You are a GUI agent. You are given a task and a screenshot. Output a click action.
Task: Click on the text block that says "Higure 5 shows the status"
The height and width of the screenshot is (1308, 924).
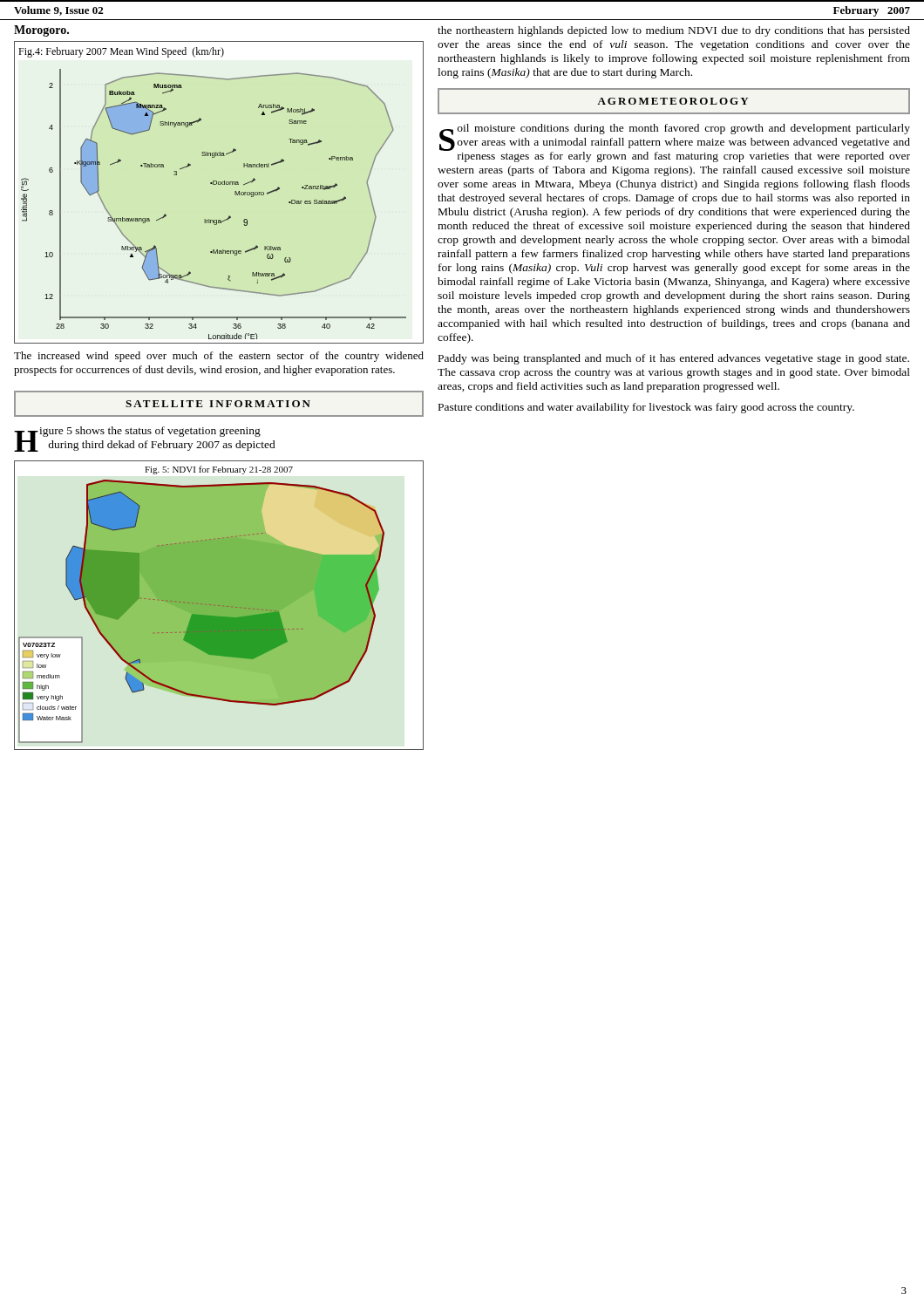pyautogui.click(x=145, y=440)
